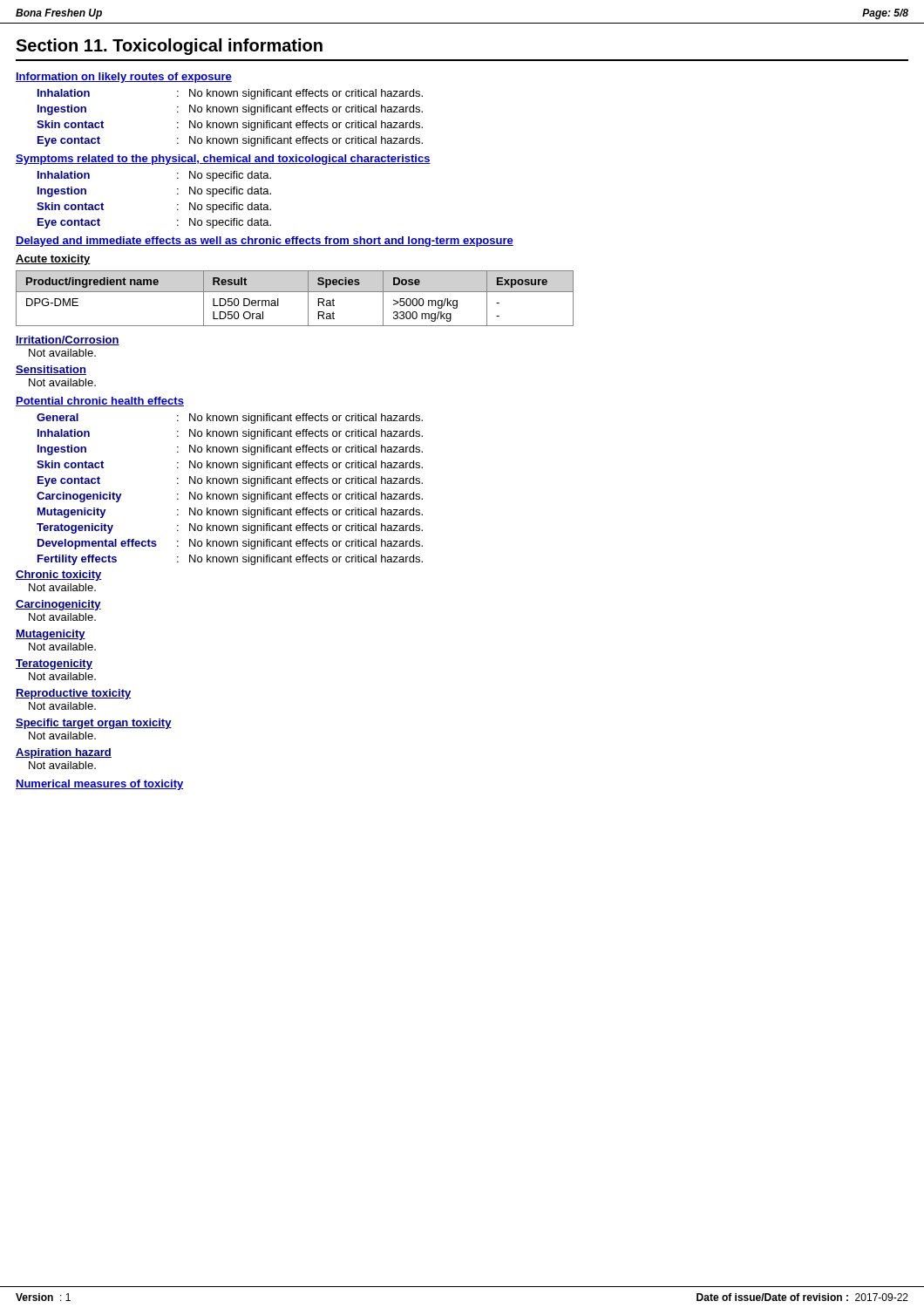Locate the text "Reproductive toxicity"
924x1308 pixels.
point(73,693)
